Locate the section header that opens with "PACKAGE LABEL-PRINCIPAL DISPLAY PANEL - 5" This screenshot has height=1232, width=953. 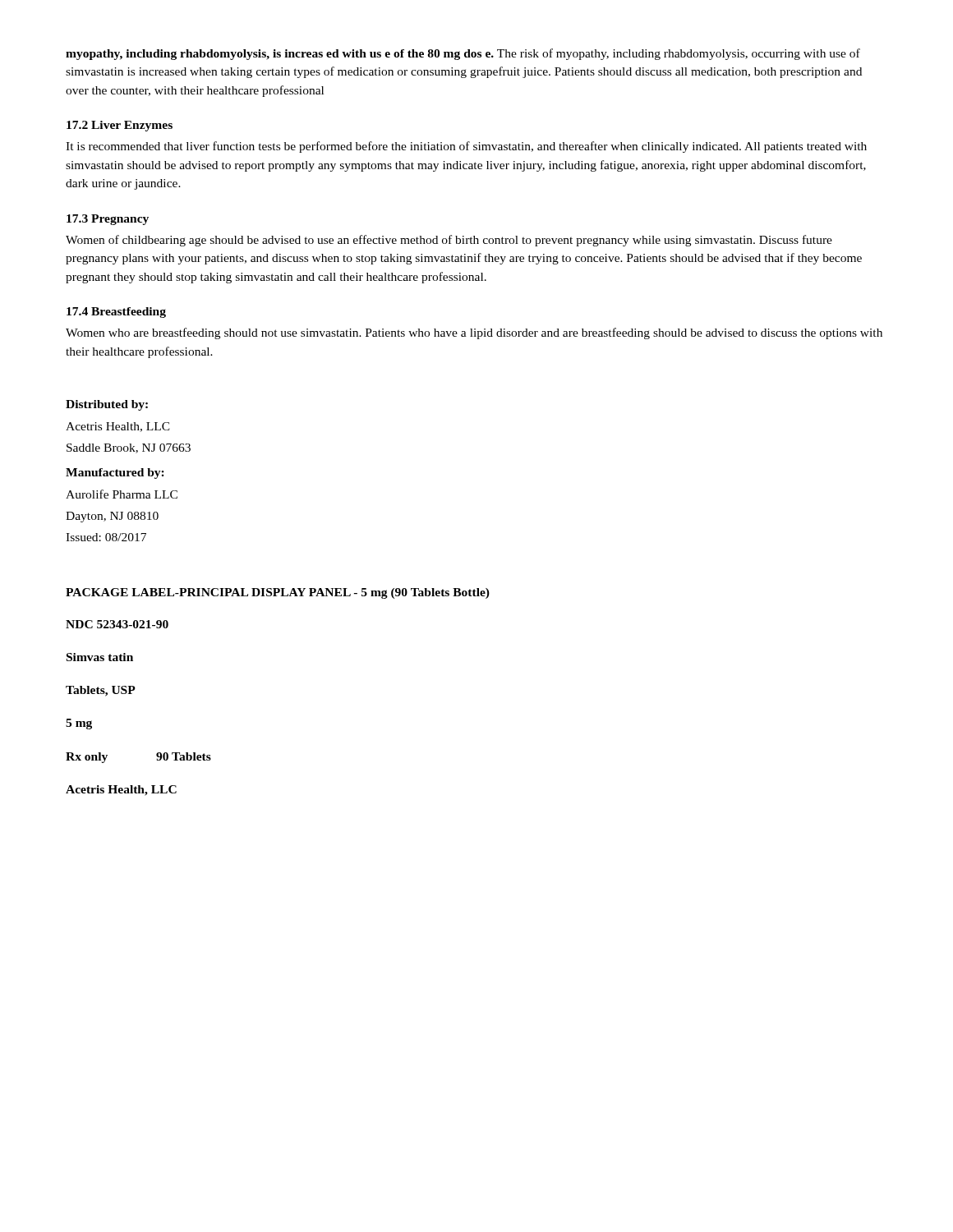point(278,591)
